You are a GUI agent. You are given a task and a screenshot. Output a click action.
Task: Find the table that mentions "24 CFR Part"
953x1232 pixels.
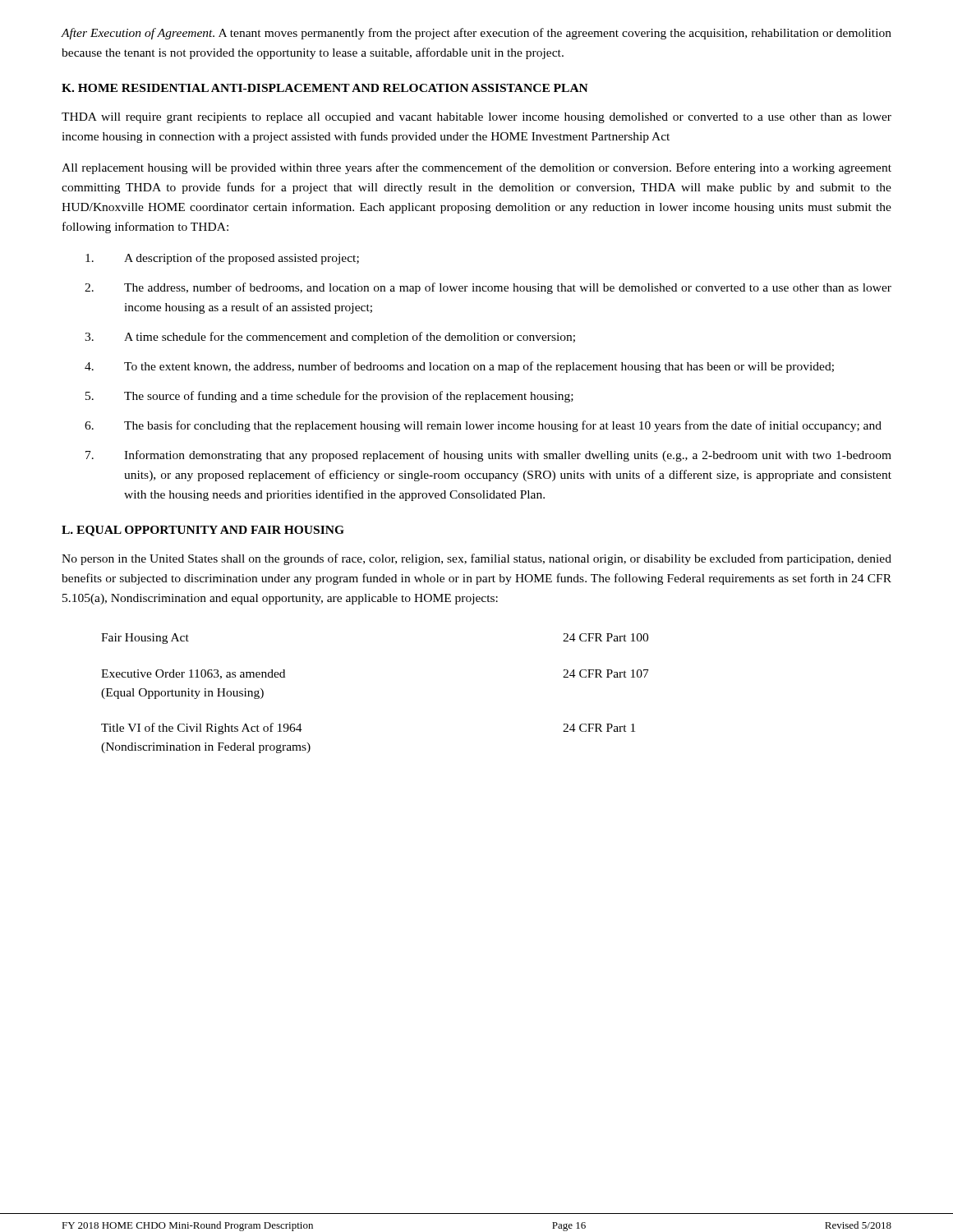pos(476,692)
